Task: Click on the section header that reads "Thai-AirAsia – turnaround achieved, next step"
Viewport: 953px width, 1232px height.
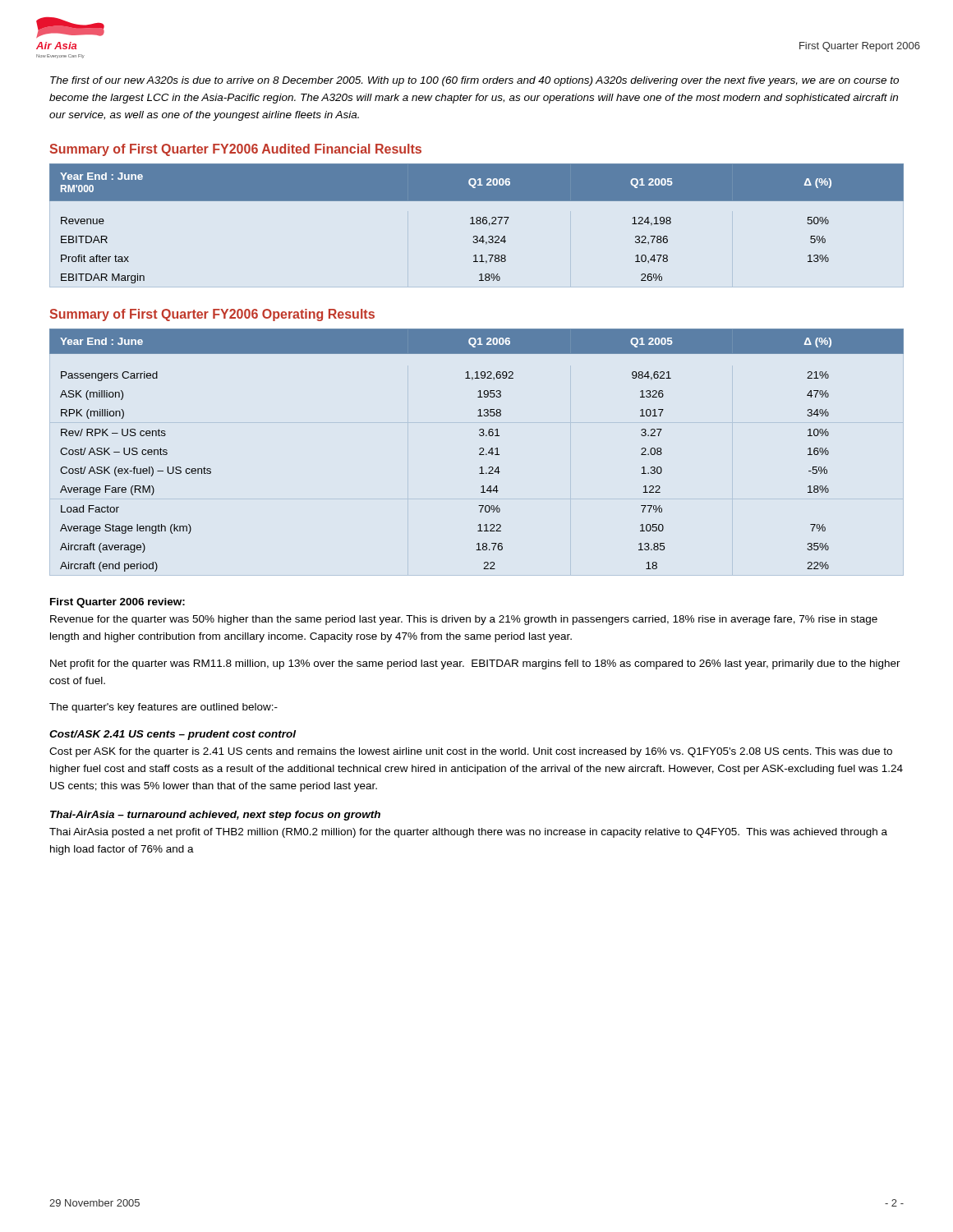Action: [215, 814]
